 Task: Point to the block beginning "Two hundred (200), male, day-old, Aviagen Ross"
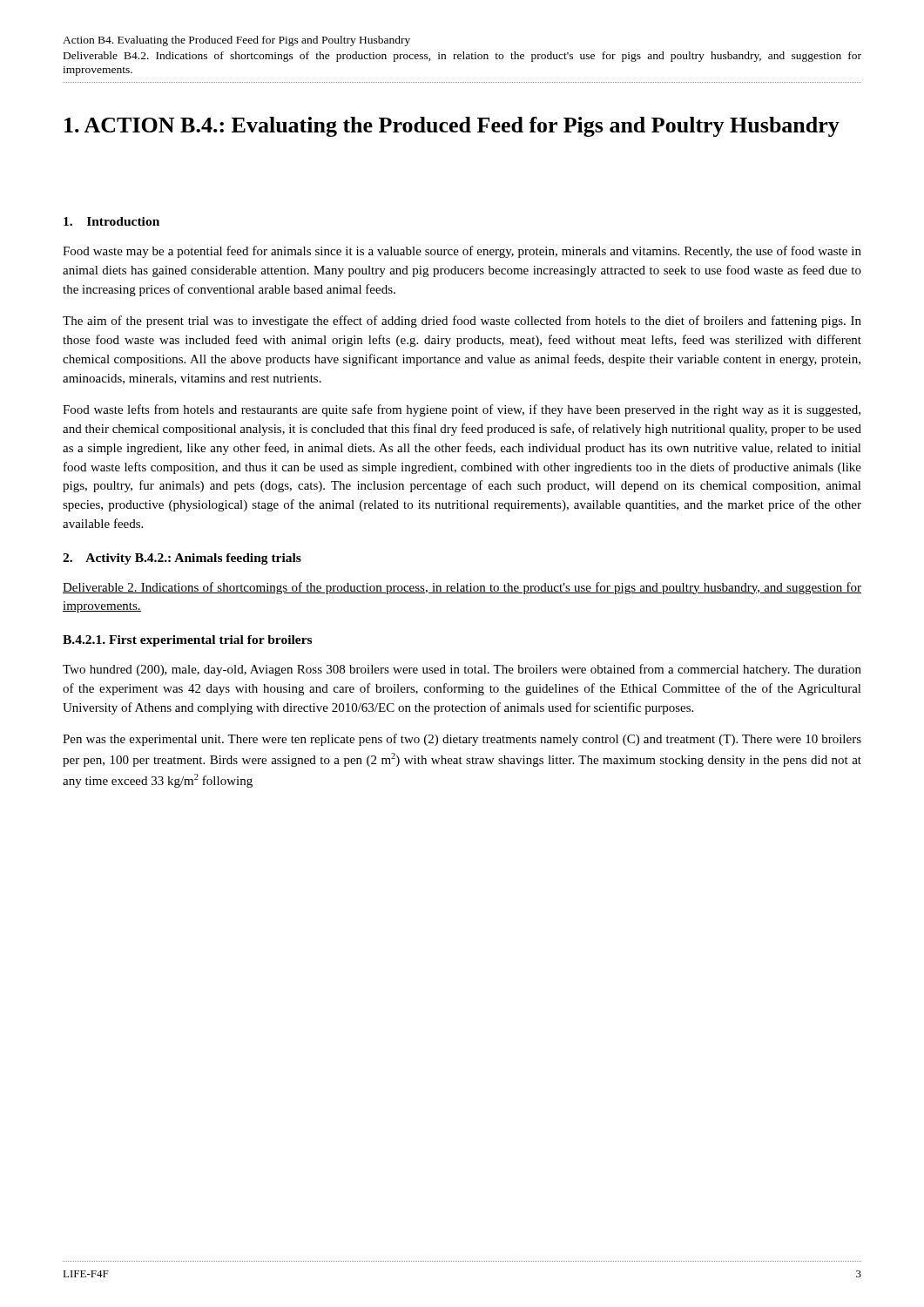pyautogui.click(x=462, y=689)
